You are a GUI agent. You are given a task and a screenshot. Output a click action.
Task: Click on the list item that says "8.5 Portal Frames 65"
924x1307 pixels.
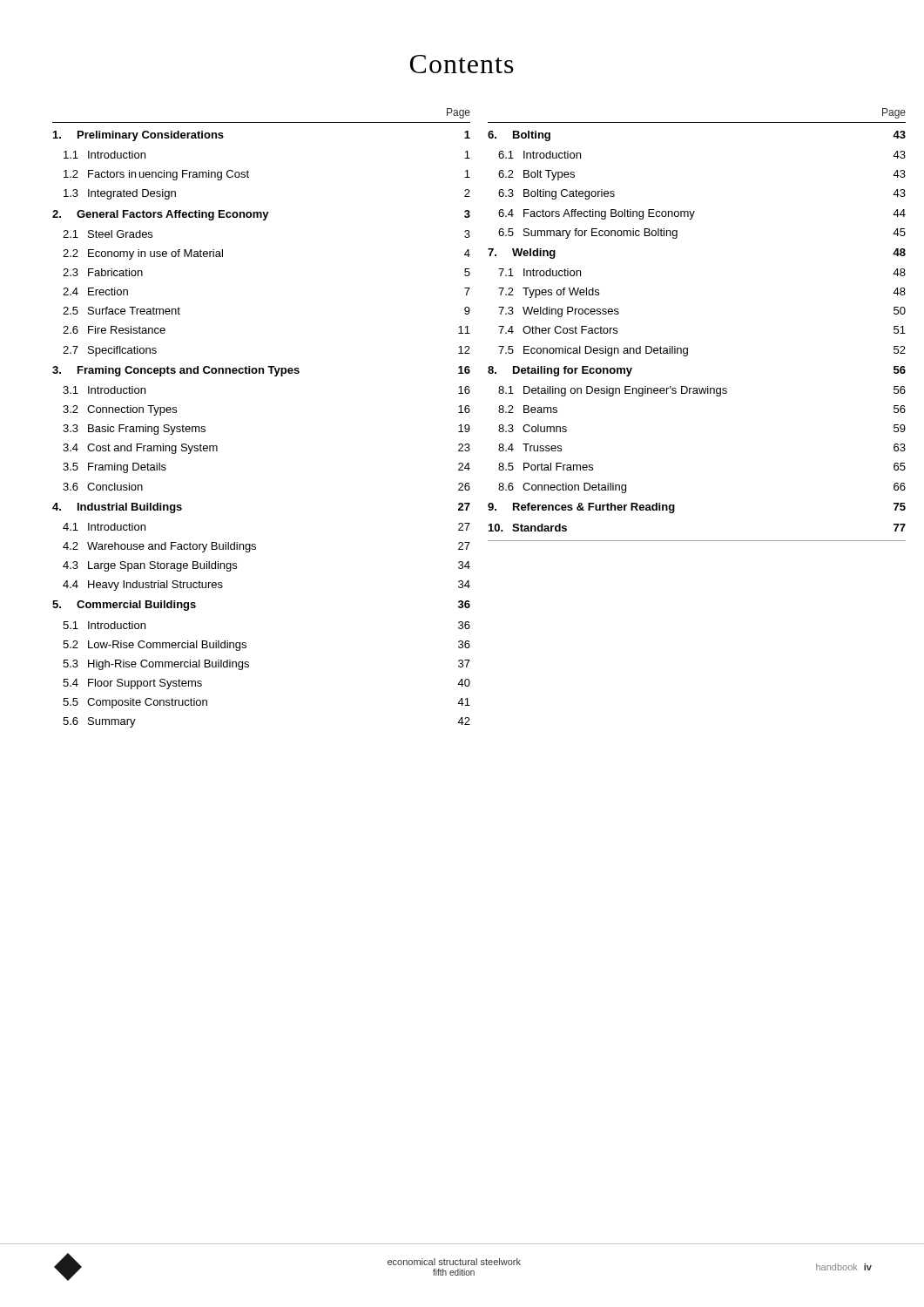point(501,467)
